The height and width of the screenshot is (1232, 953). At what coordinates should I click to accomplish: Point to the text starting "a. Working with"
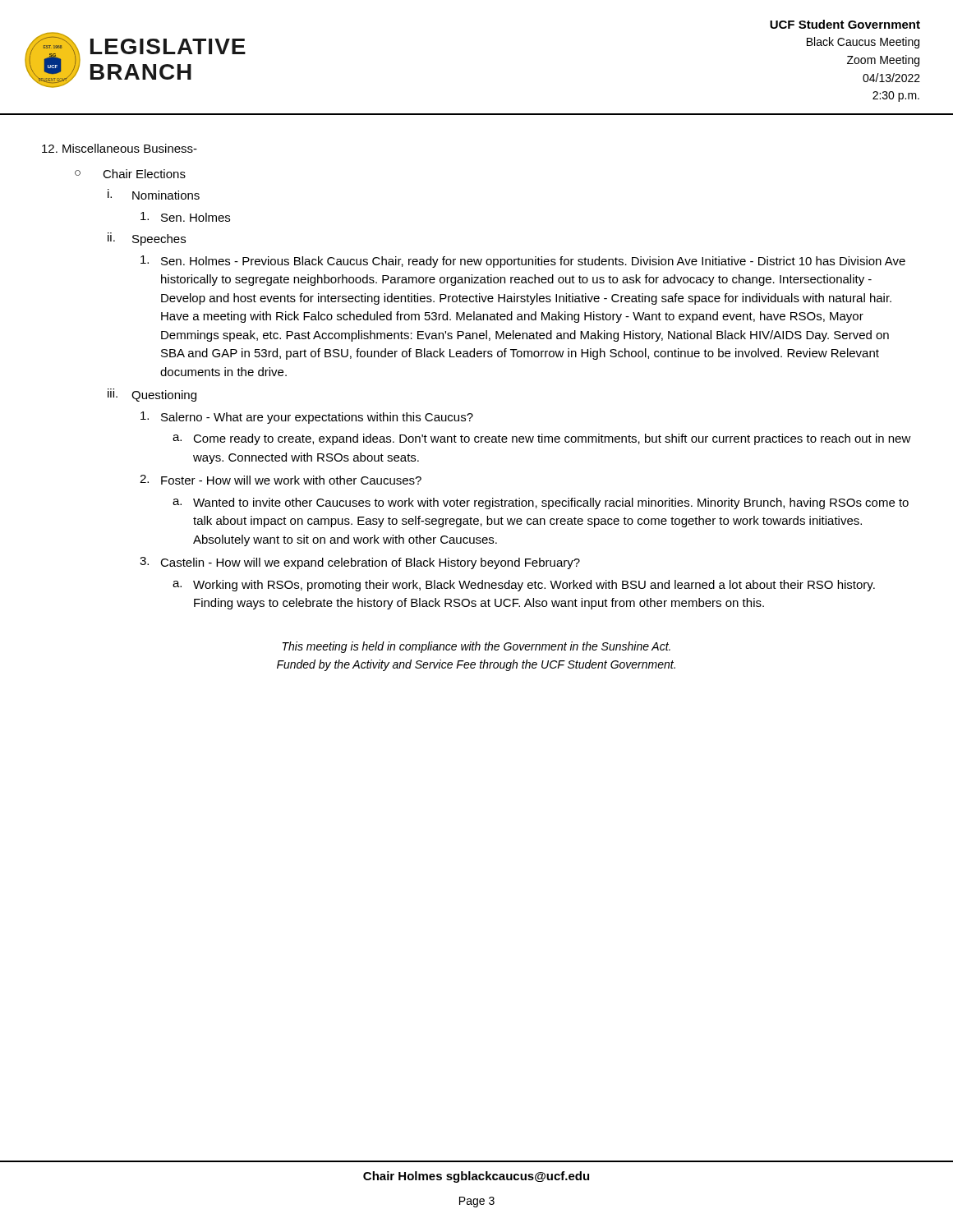click(542, 594)
